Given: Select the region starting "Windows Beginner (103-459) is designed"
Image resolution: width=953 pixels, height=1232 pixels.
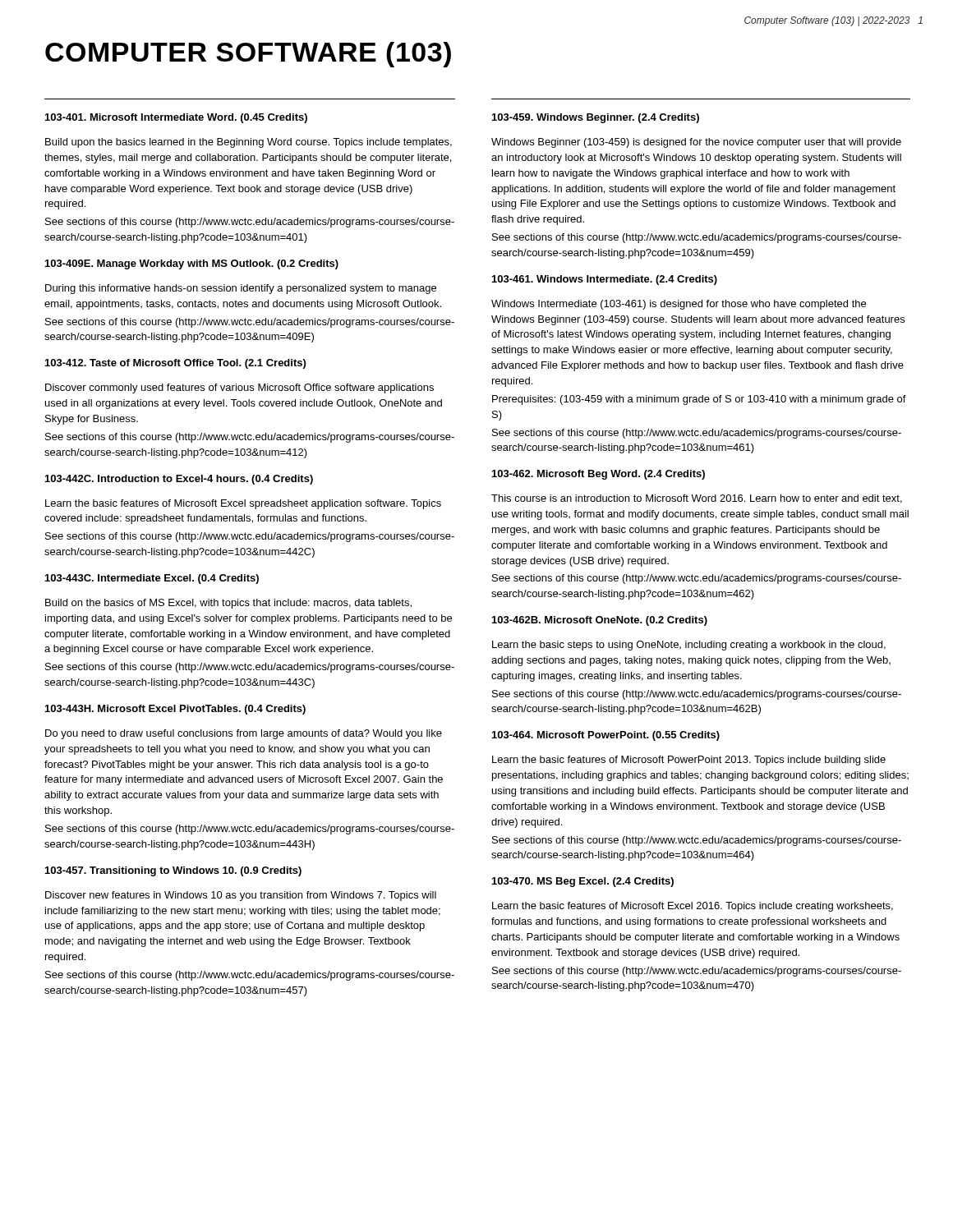Looking at the screenshot, I should coord(701,198).
